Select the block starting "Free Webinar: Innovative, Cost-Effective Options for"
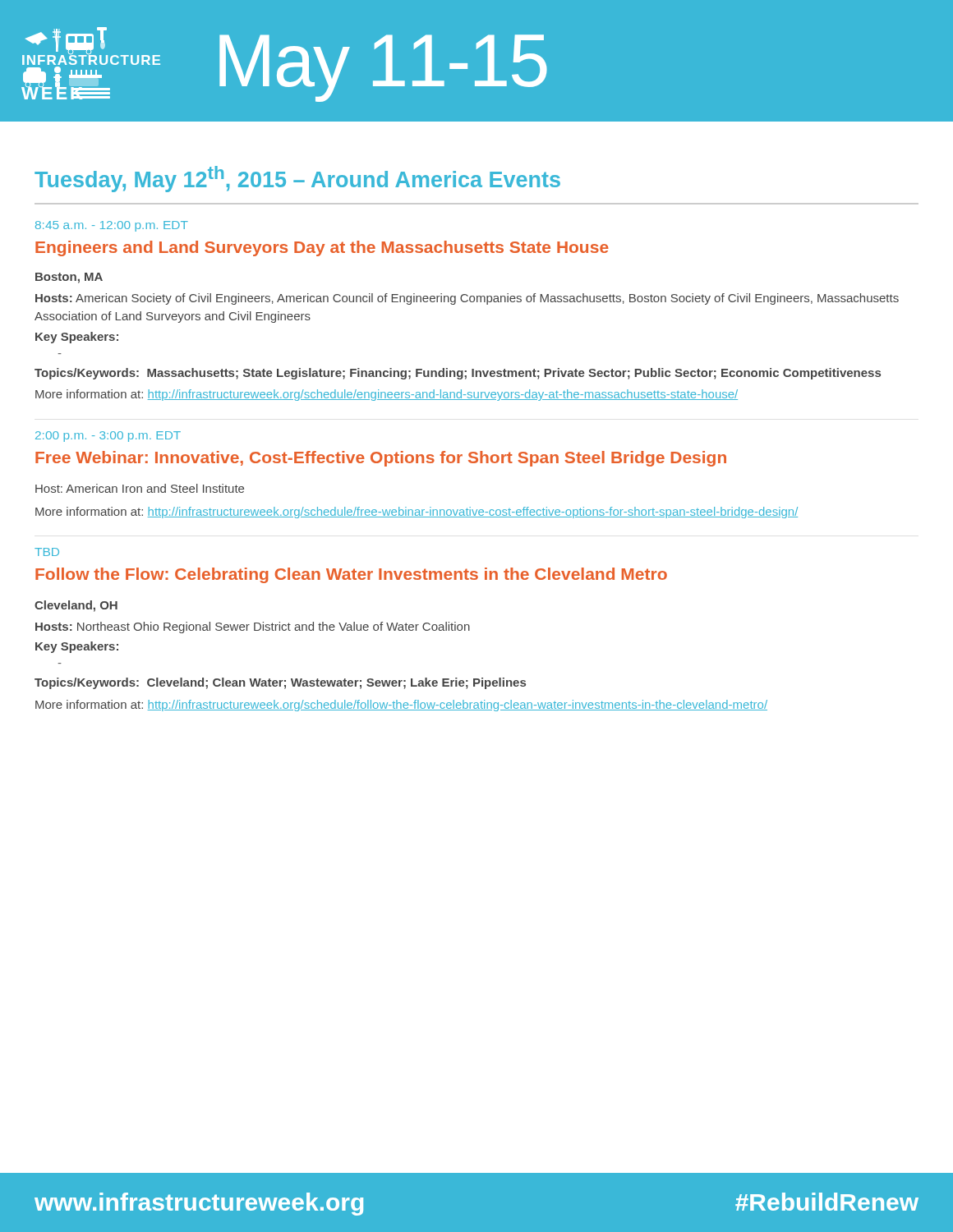This screenshot has height=1232, width=953. [x=381, y=457]
